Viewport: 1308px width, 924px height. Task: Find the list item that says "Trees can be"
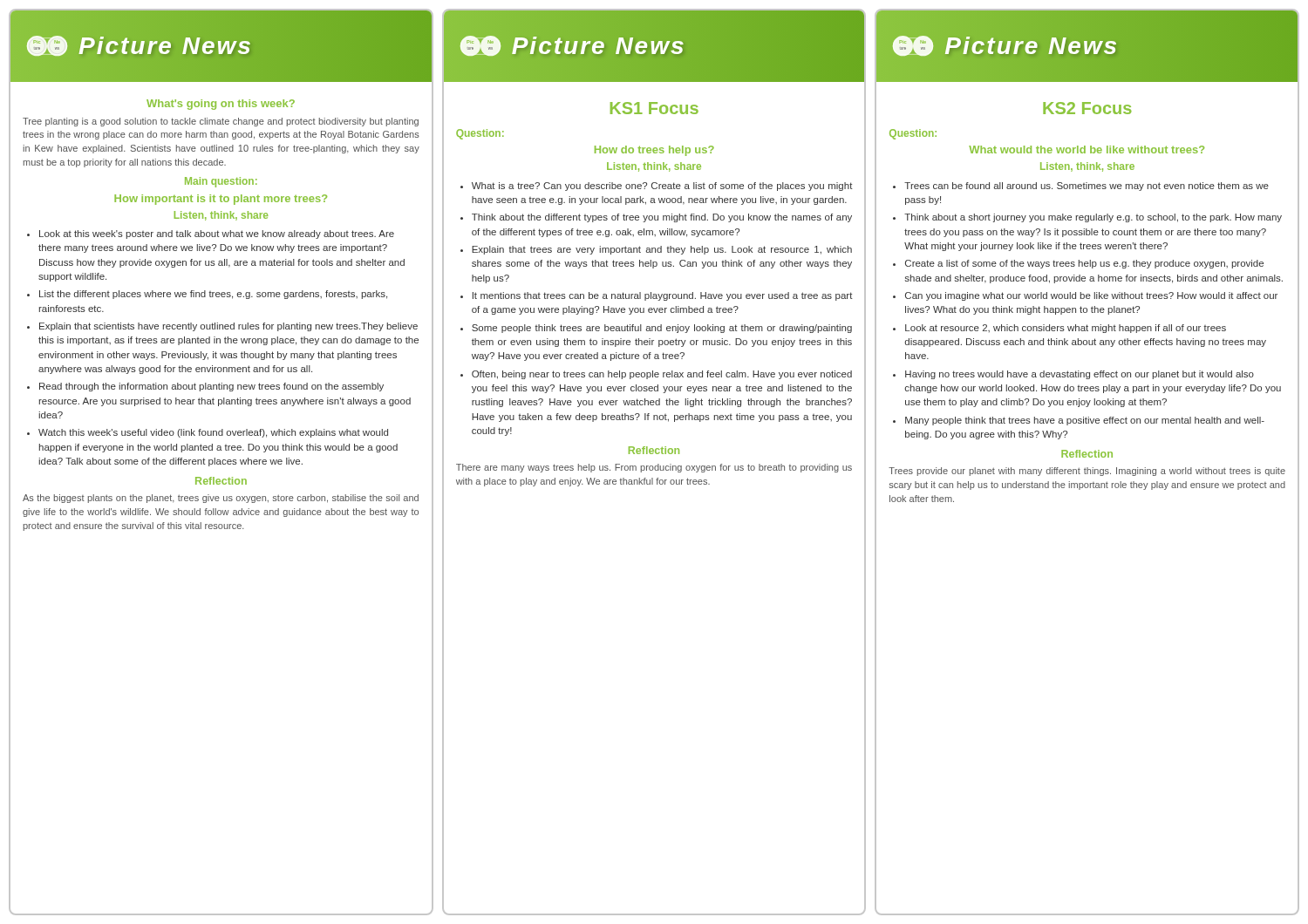[x=1087, y=192]
